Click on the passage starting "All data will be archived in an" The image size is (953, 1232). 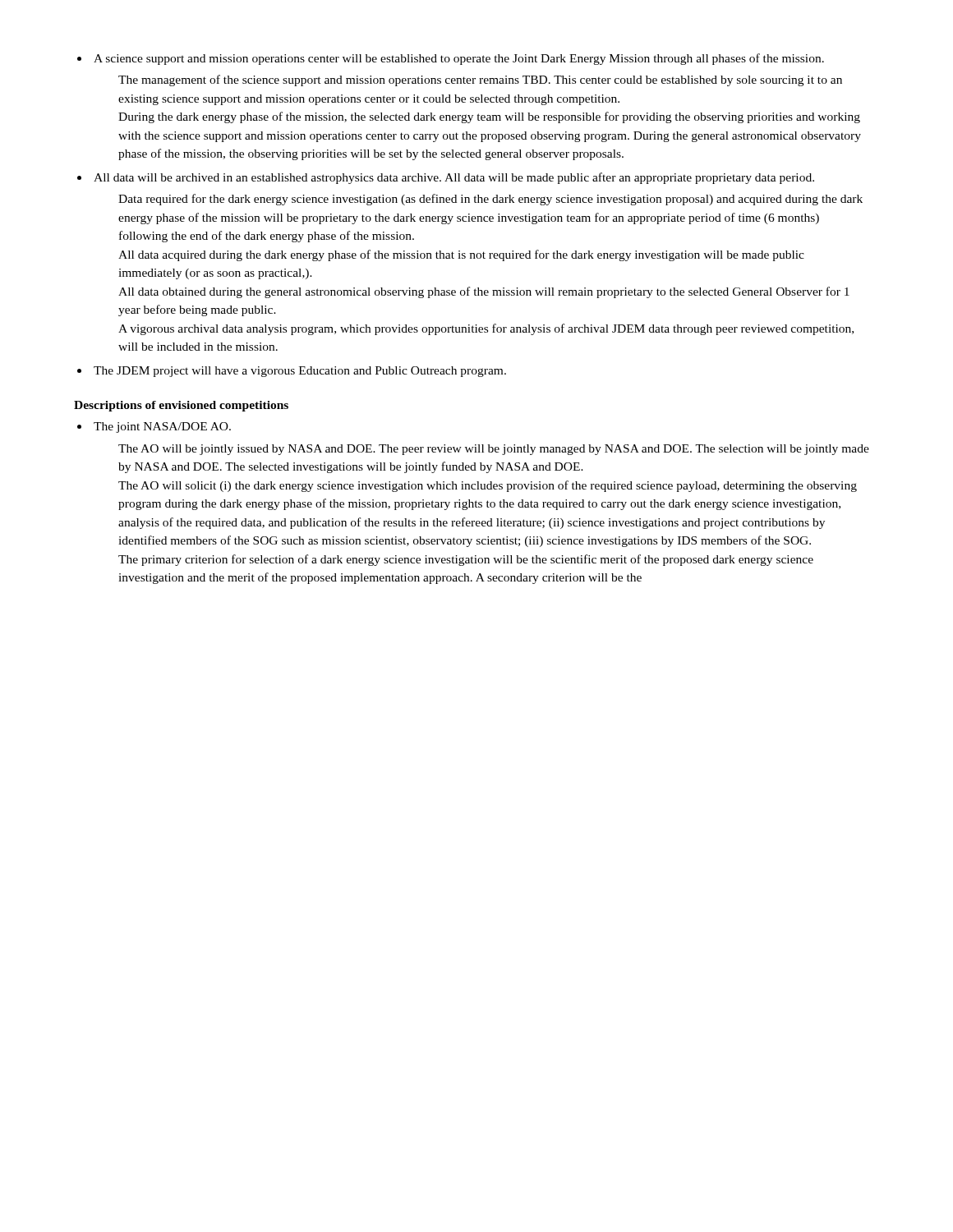pos(482,263)
